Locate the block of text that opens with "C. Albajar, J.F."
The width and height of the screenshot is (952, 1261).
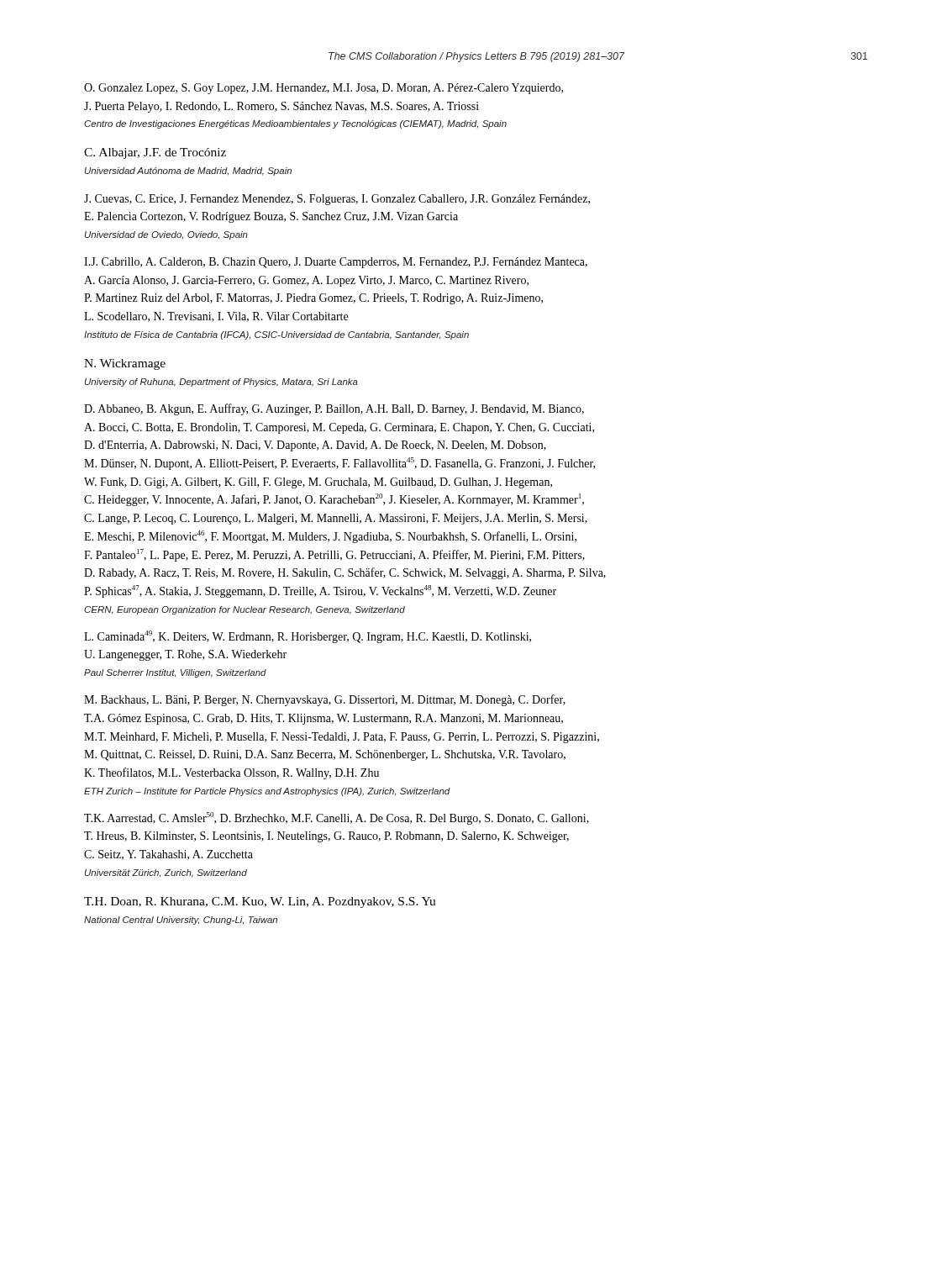[x=155, y=152]
